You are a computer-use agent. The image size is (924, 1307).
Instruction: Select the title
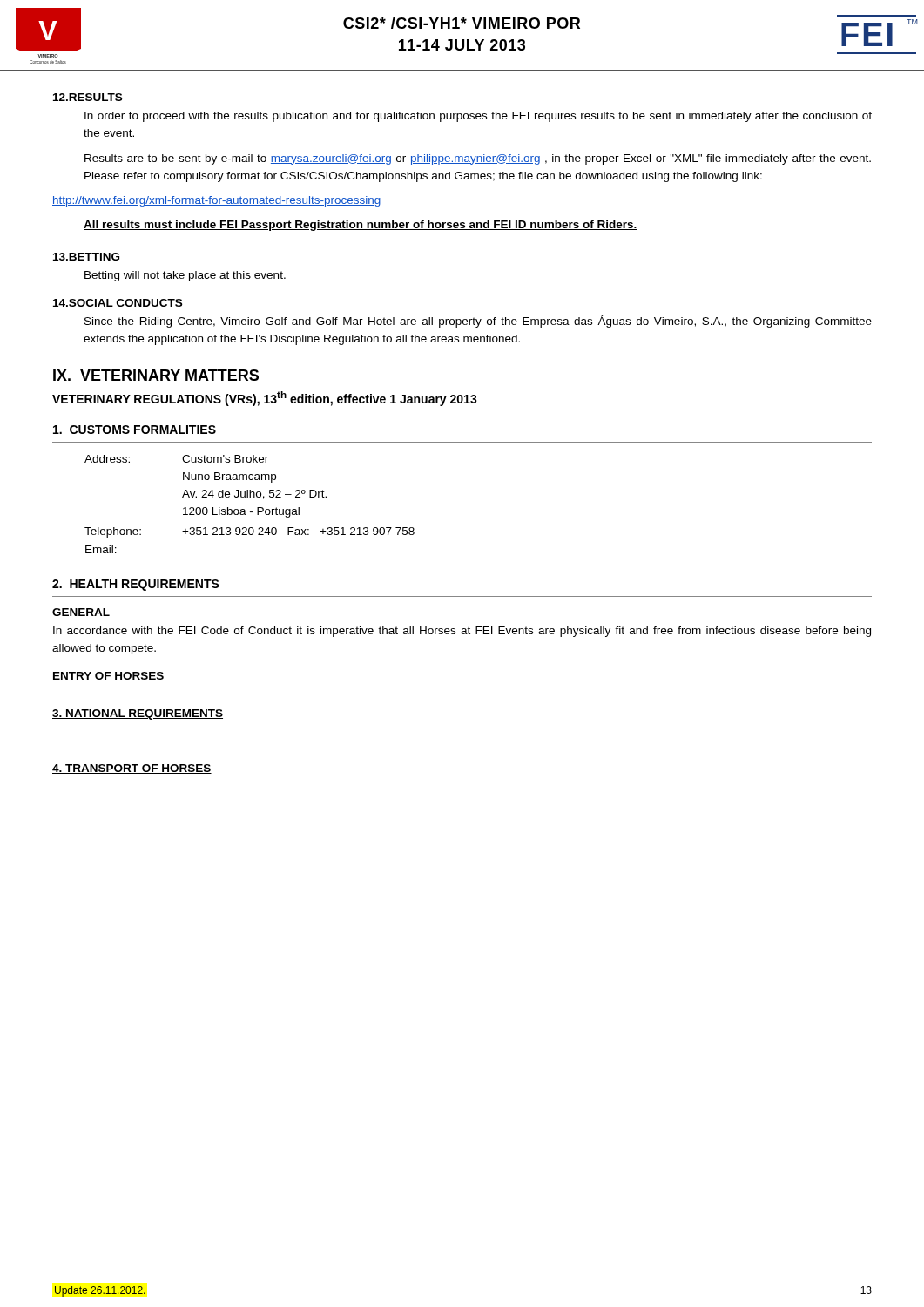point(156,376)
